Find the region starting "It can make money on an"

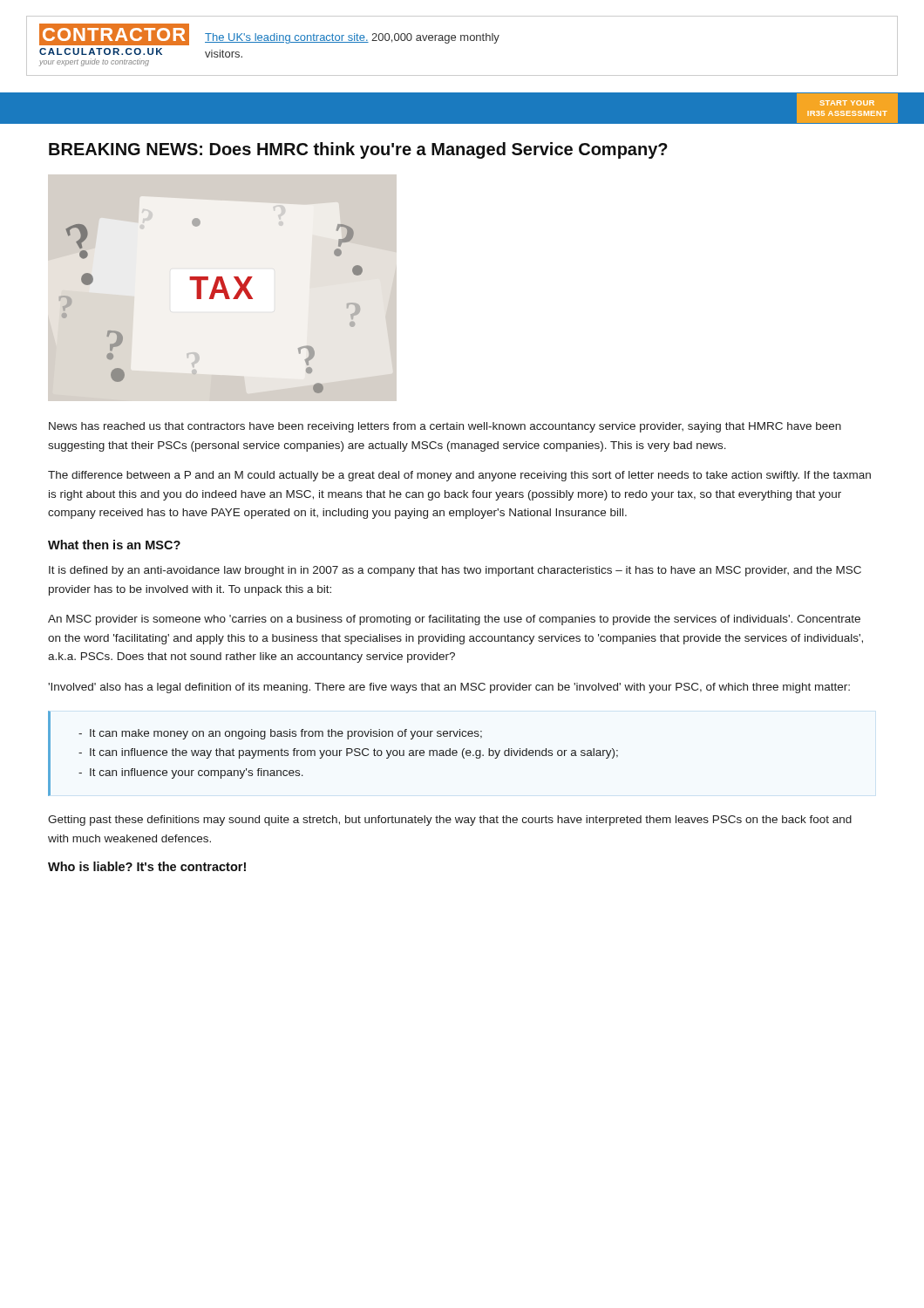[281, 732]
